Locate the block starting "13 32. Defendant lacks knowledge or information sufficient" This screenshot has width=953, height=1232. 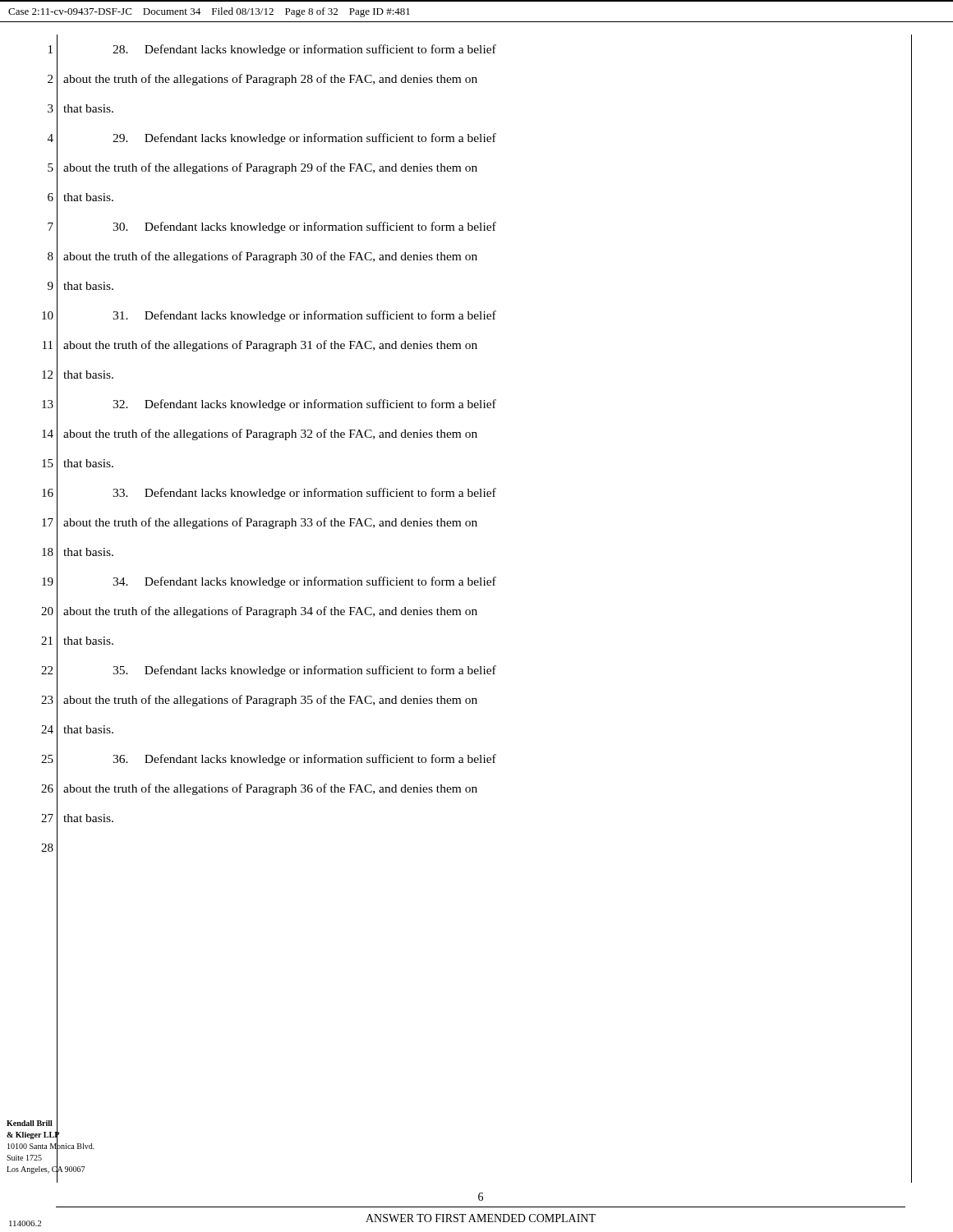(476, 434)
